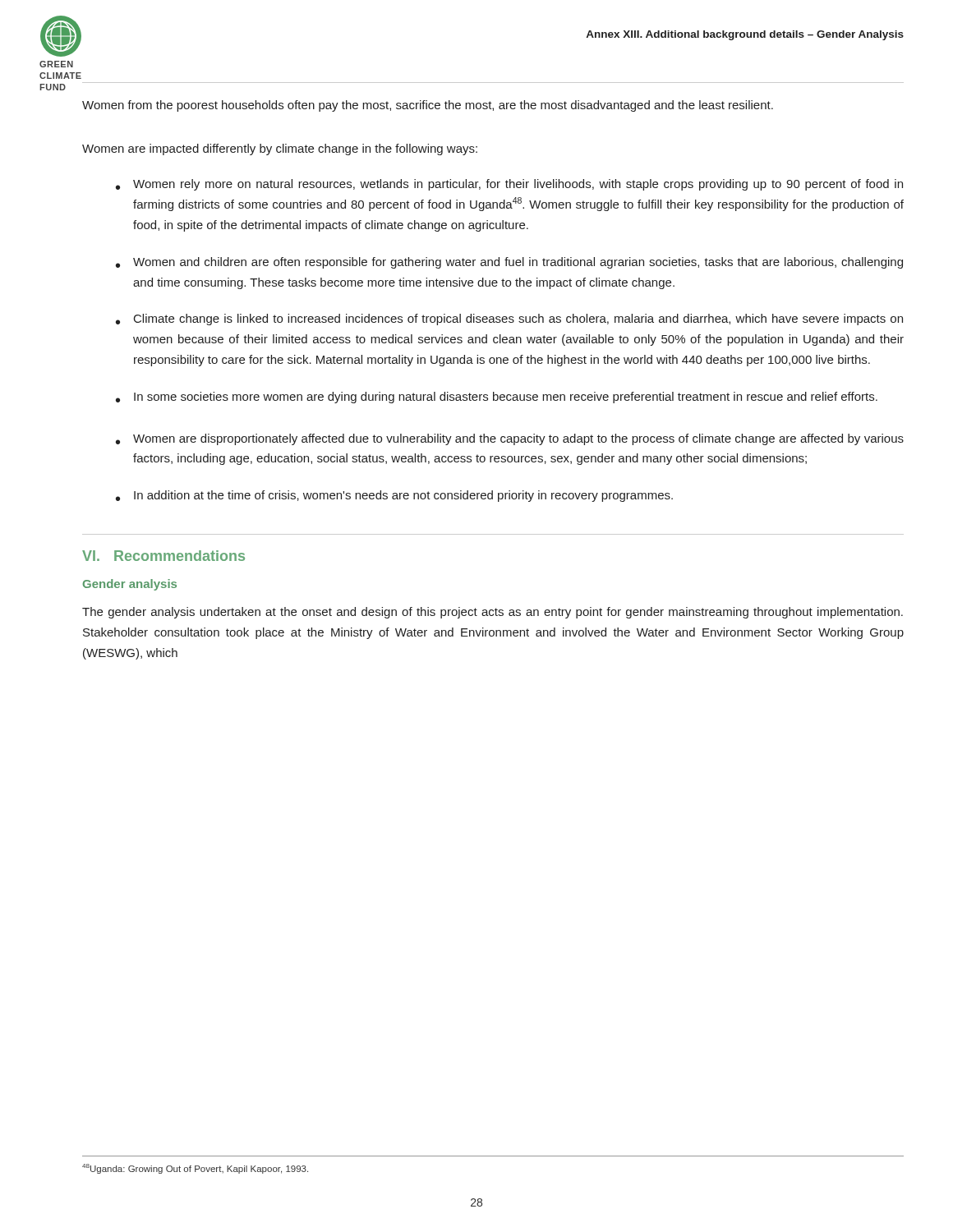Navigate to the block starting "• Women and children"
Screen dimensions: 1232x953
coord(509,272)
